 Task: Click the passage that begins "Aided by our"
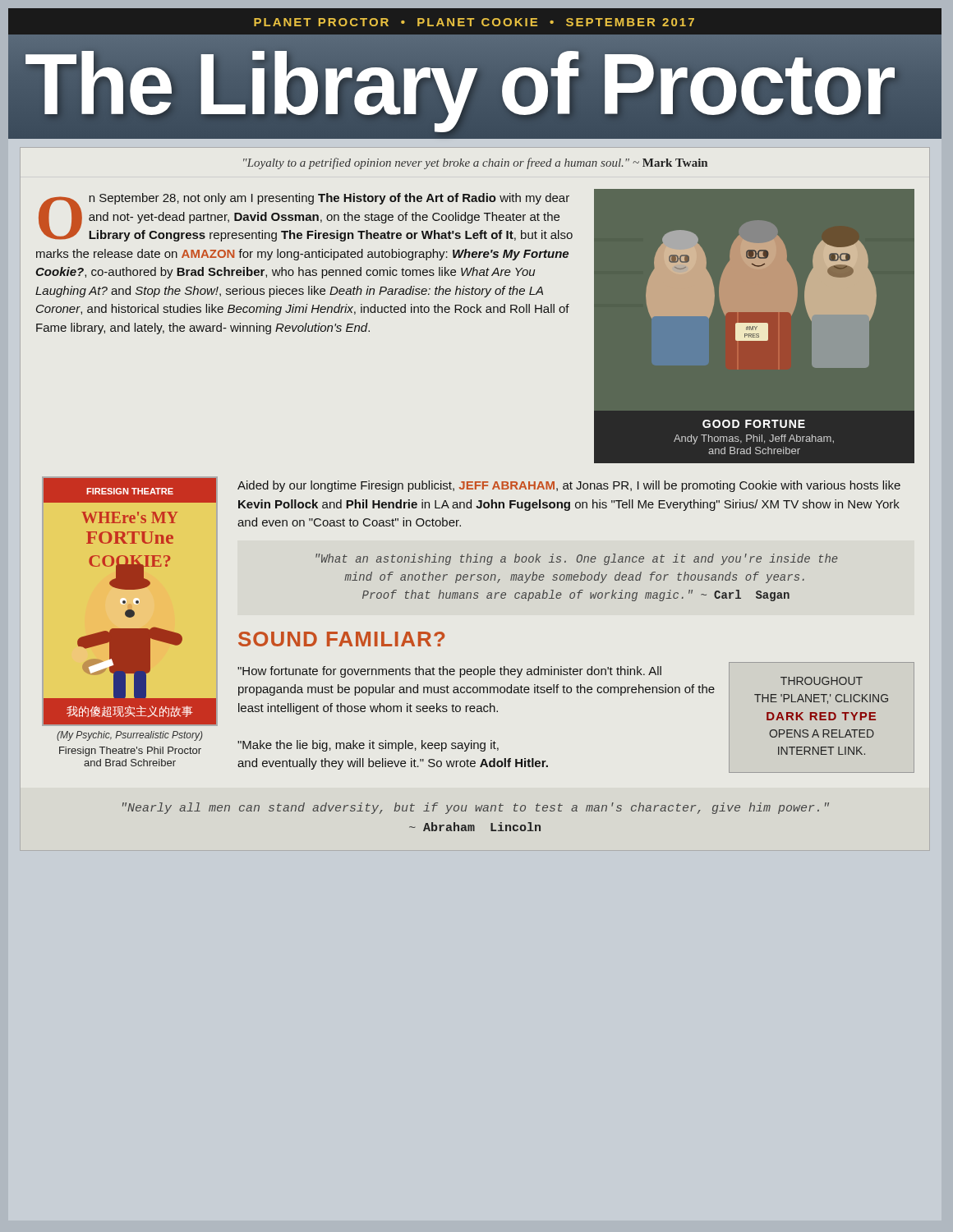pyautogui.click(x=569, y=503)
